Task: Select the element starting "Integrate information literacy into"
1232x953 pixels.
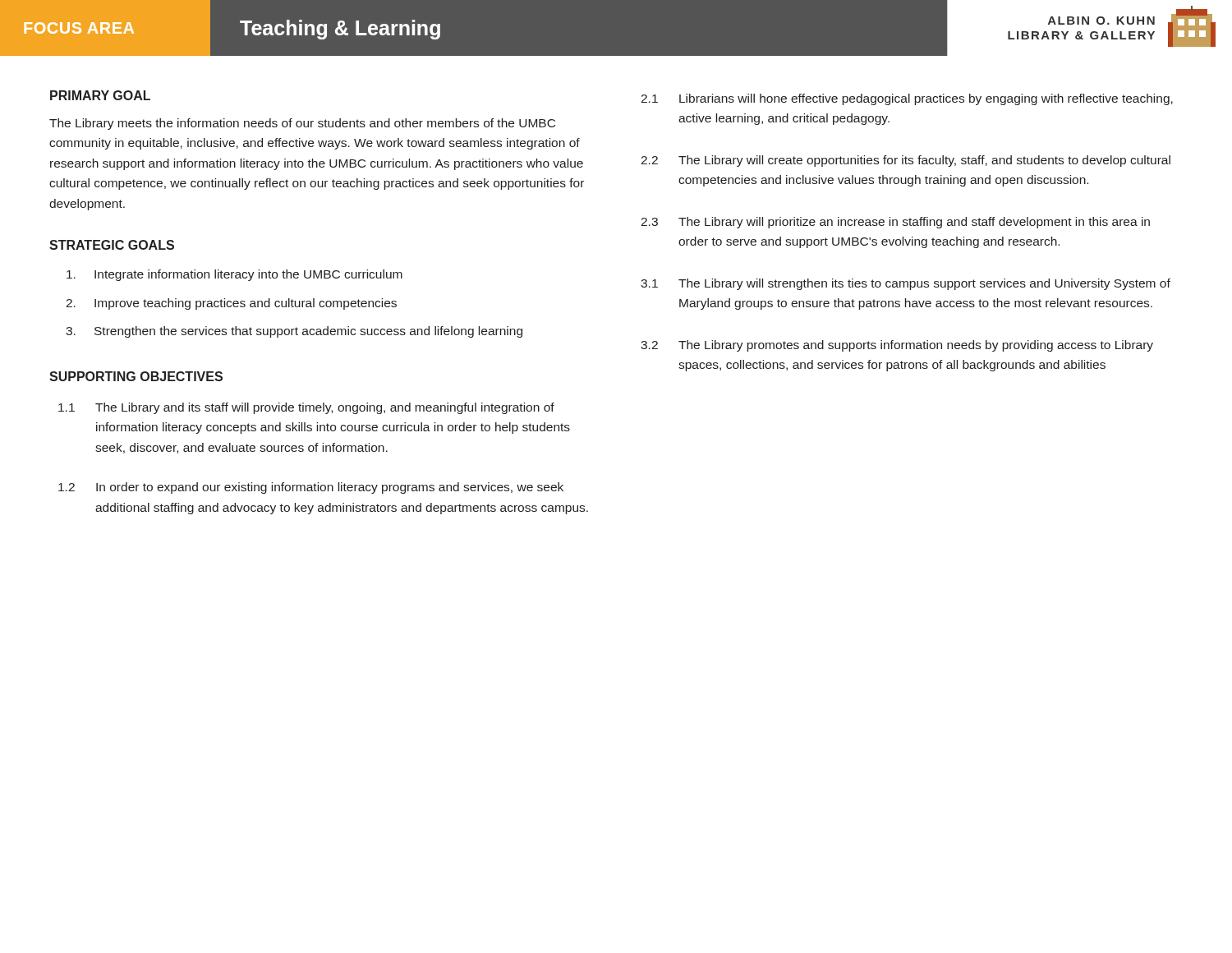Action: pyautogui.click(x=234, y=275)
